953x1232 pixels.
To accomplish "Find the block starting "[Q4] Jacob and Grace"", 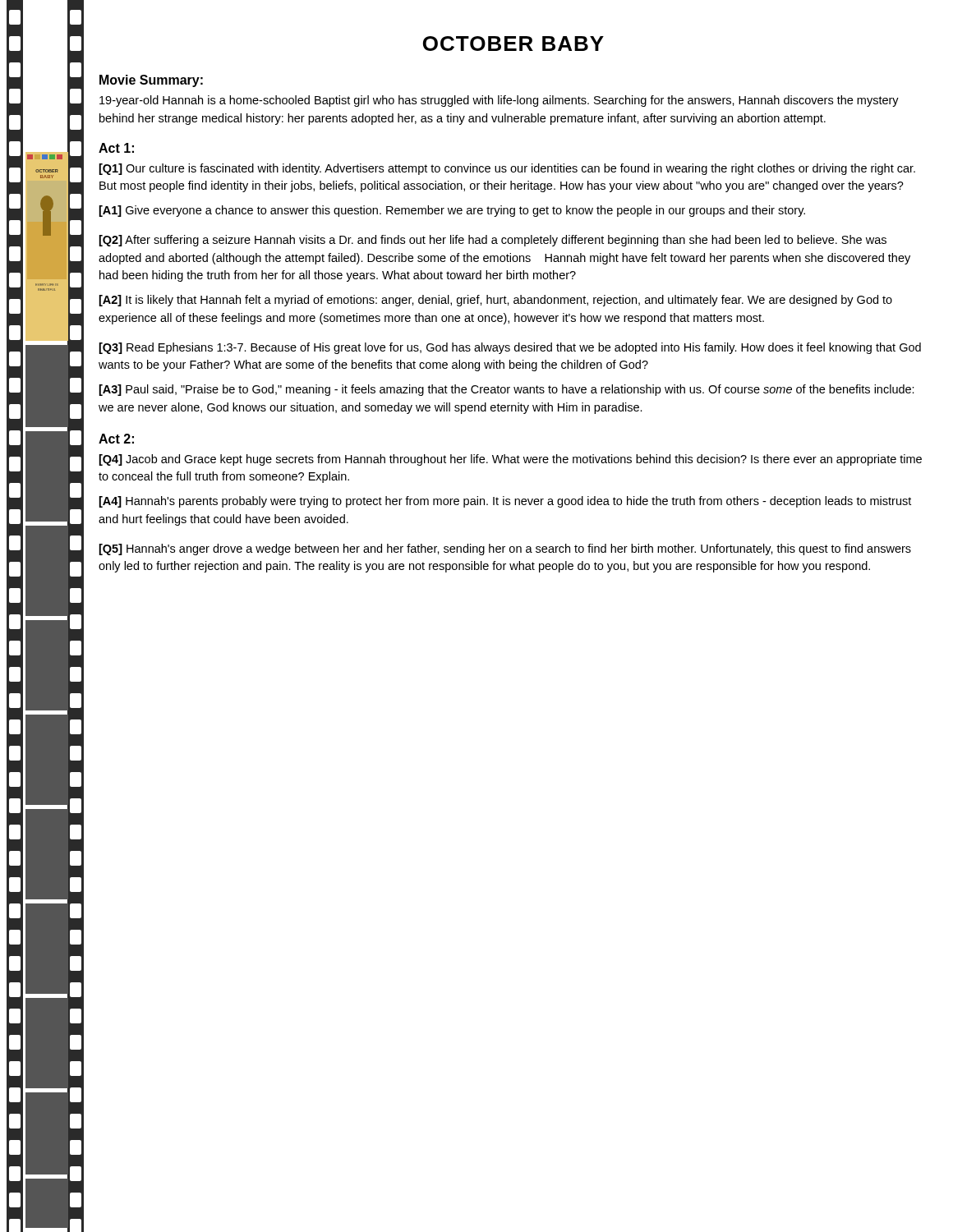I will coord(510,468).
